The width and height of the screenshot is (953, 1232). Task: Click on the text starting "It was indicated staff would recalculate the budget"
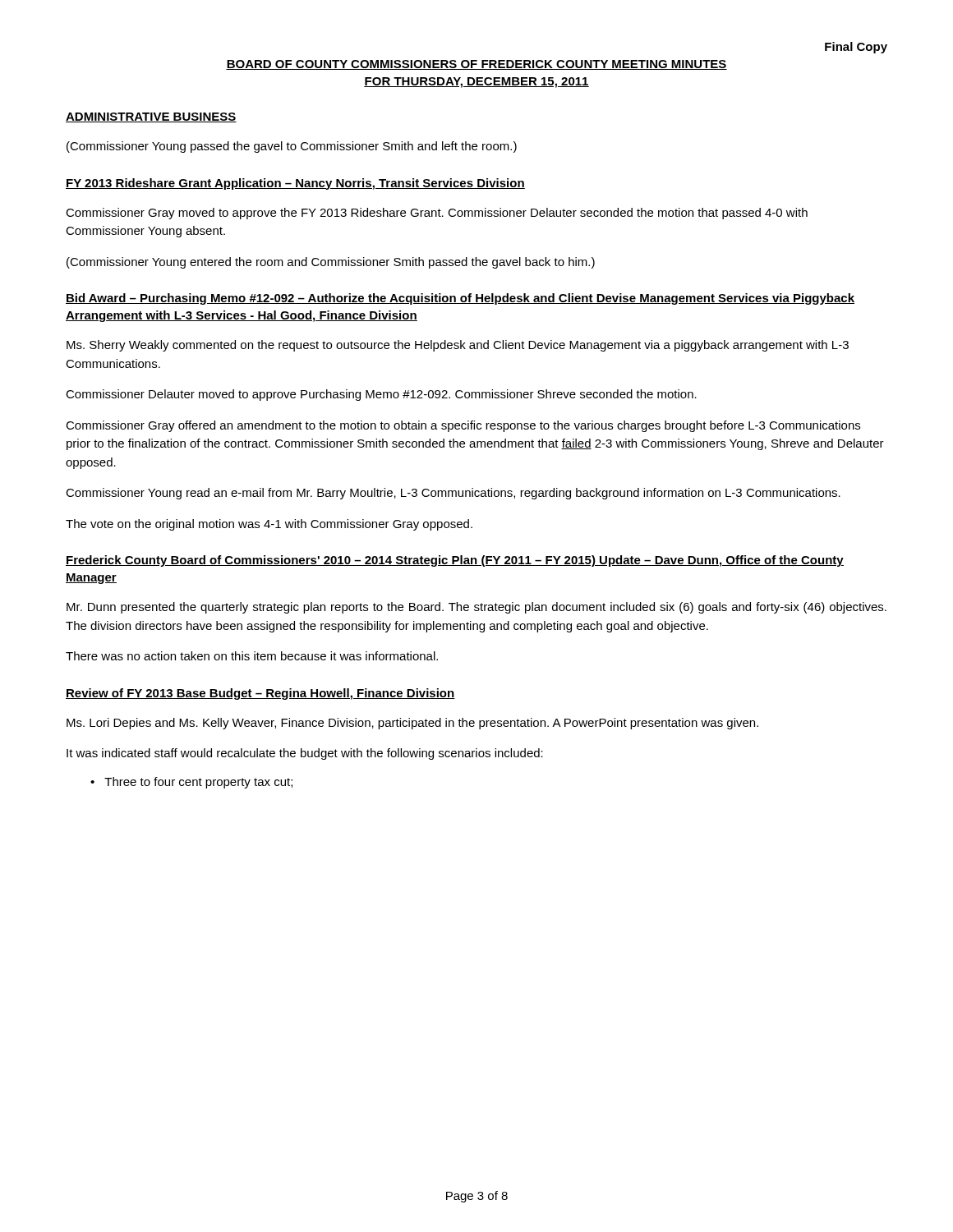pyautogui.click(x=476, y=753)
